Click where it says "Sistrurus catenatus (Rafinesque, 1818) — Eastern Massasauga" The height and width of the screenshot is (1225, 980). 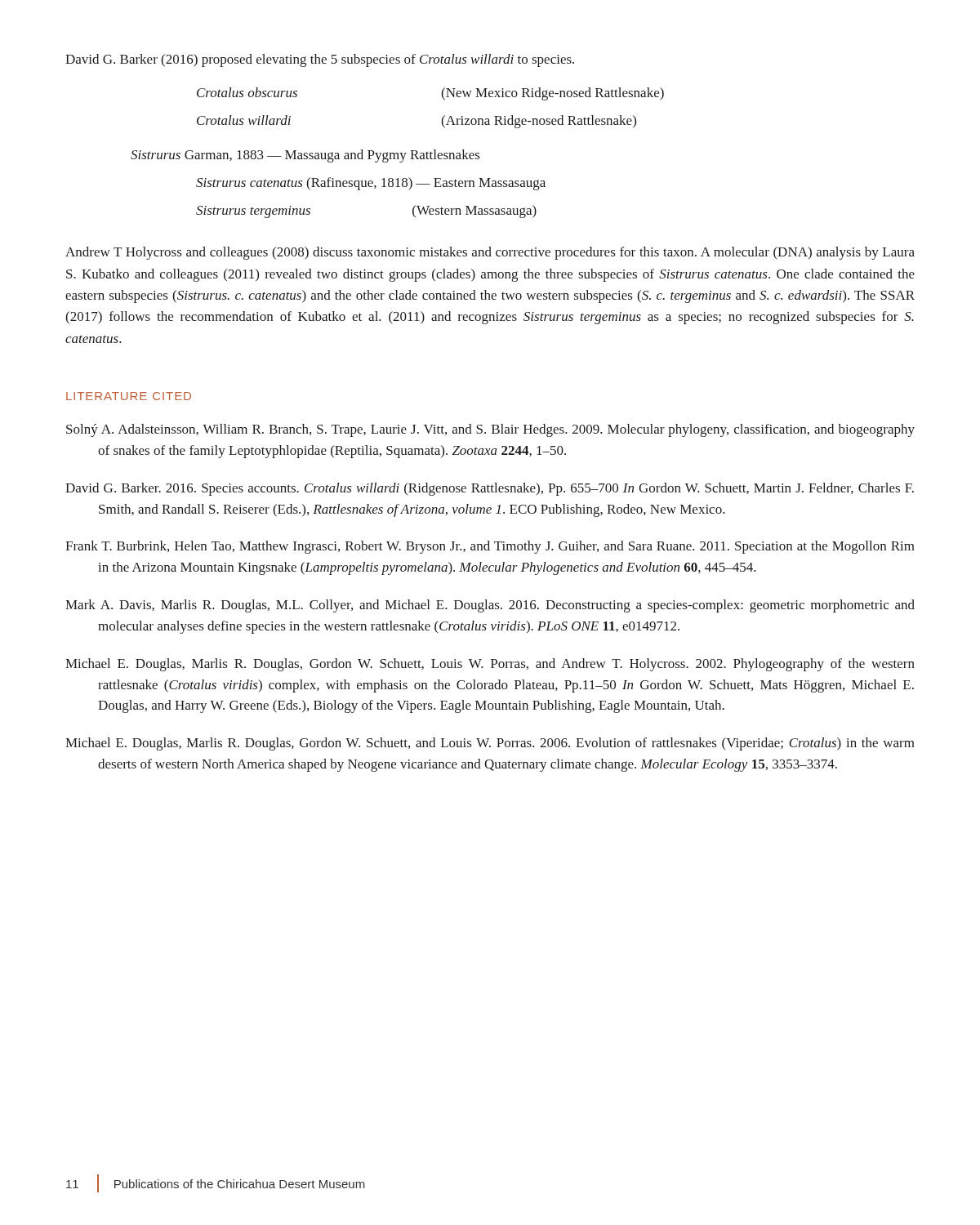(x=371, y=183)
